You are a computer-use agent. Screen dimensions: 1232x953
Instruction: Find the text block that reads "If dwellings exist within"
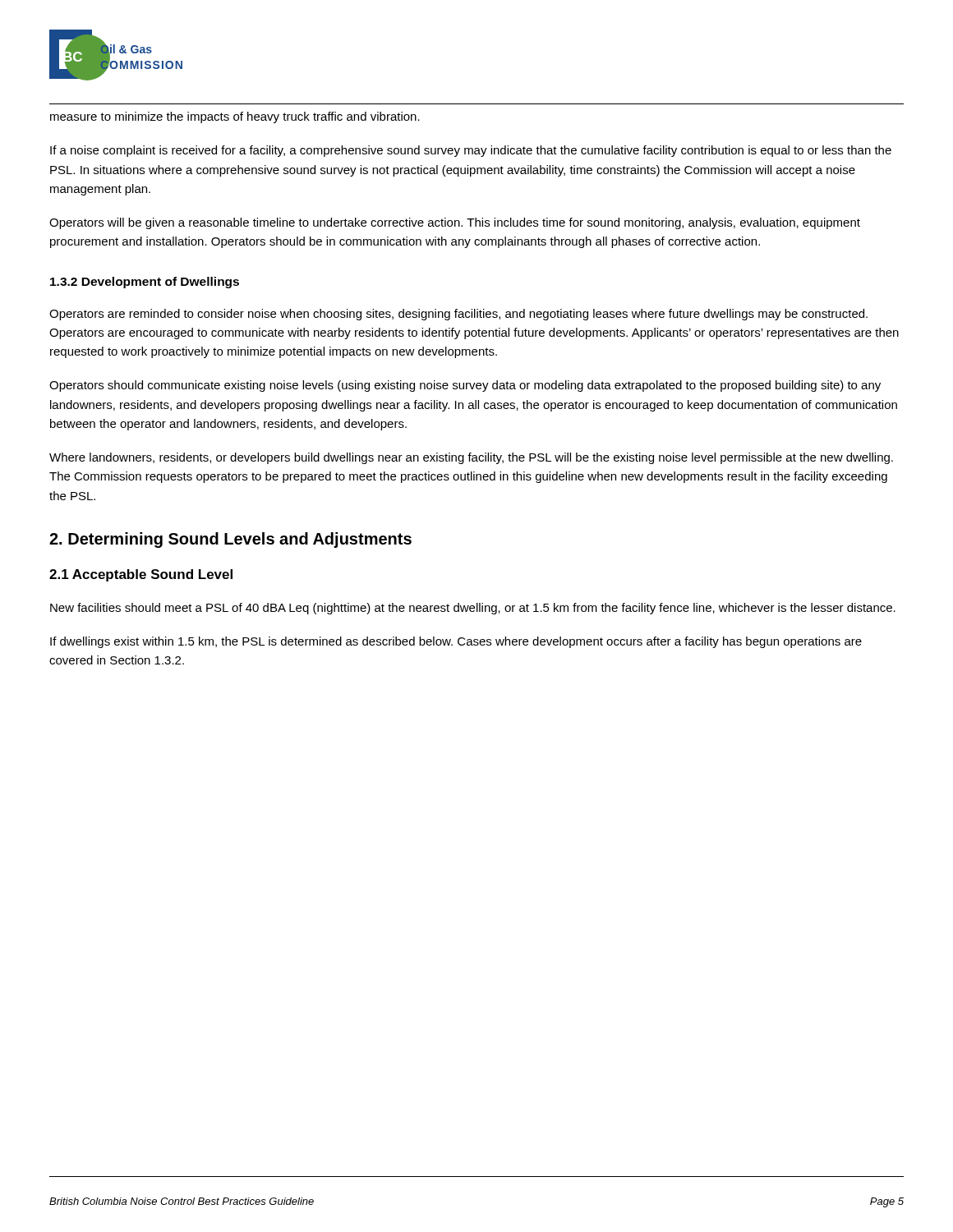[x=456, y=651]
